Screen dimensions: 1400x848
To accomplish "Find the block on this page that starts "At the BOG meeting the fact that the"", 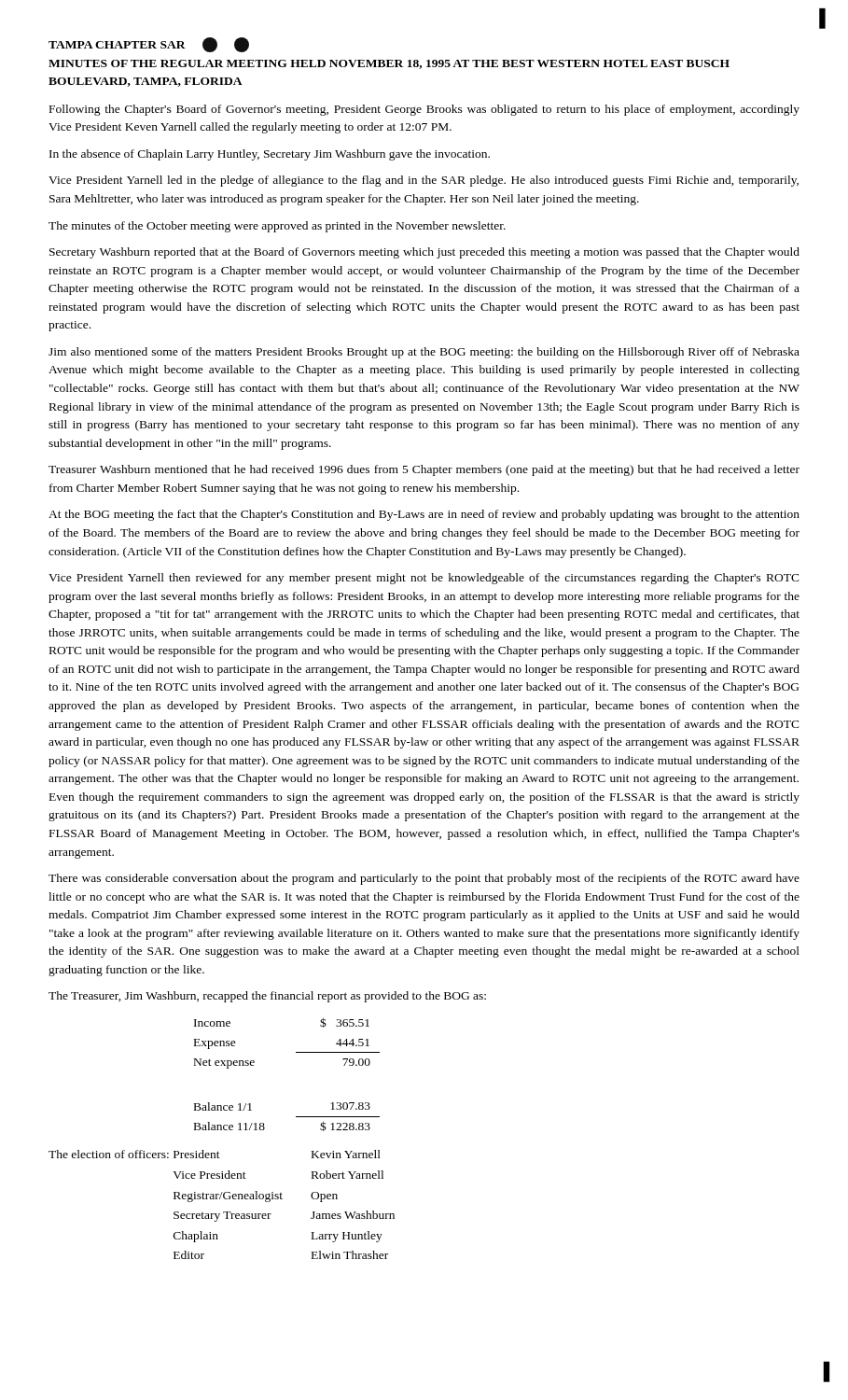I will [424, 532].
